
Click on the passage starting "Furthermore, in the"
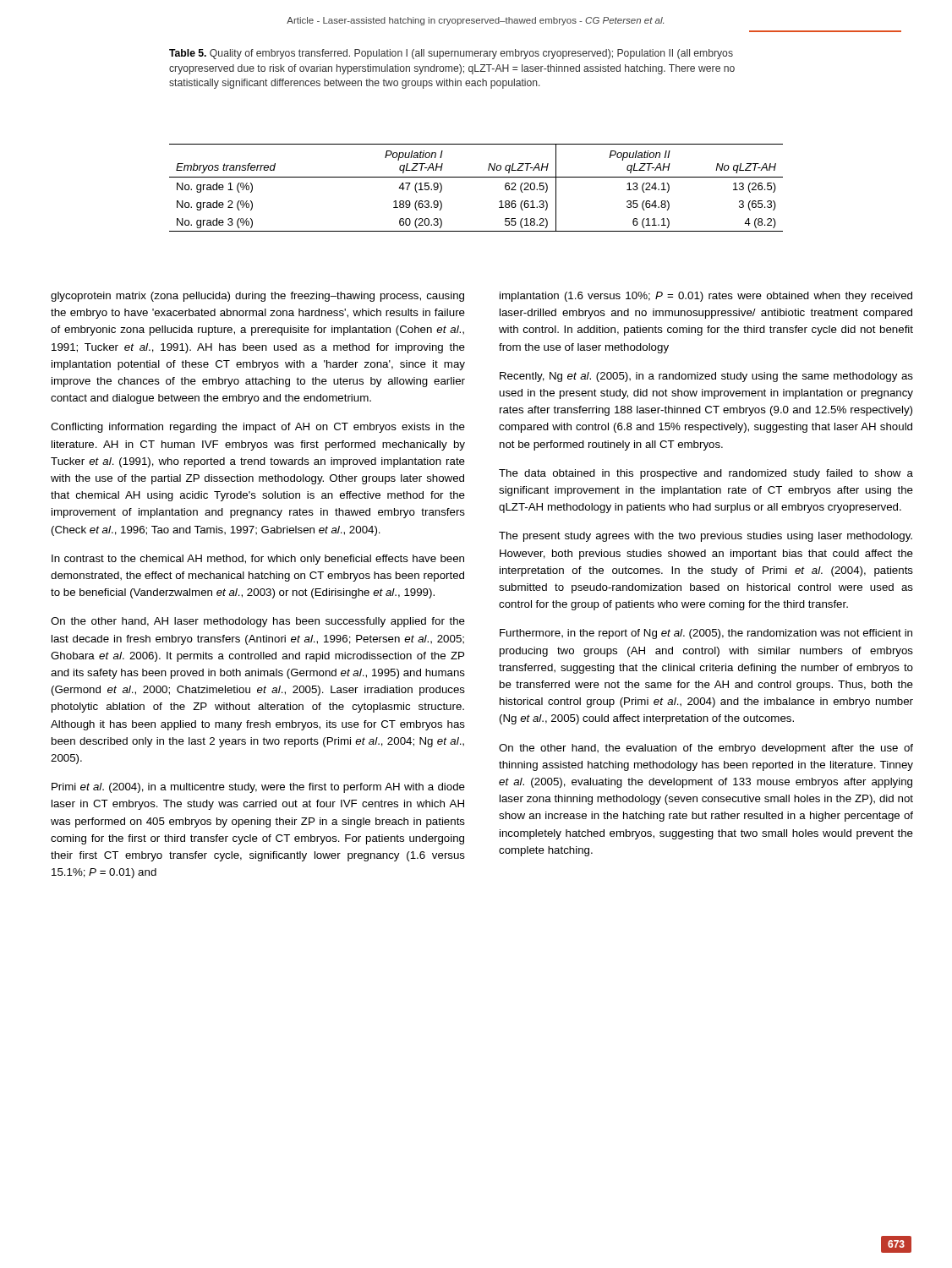706,676
